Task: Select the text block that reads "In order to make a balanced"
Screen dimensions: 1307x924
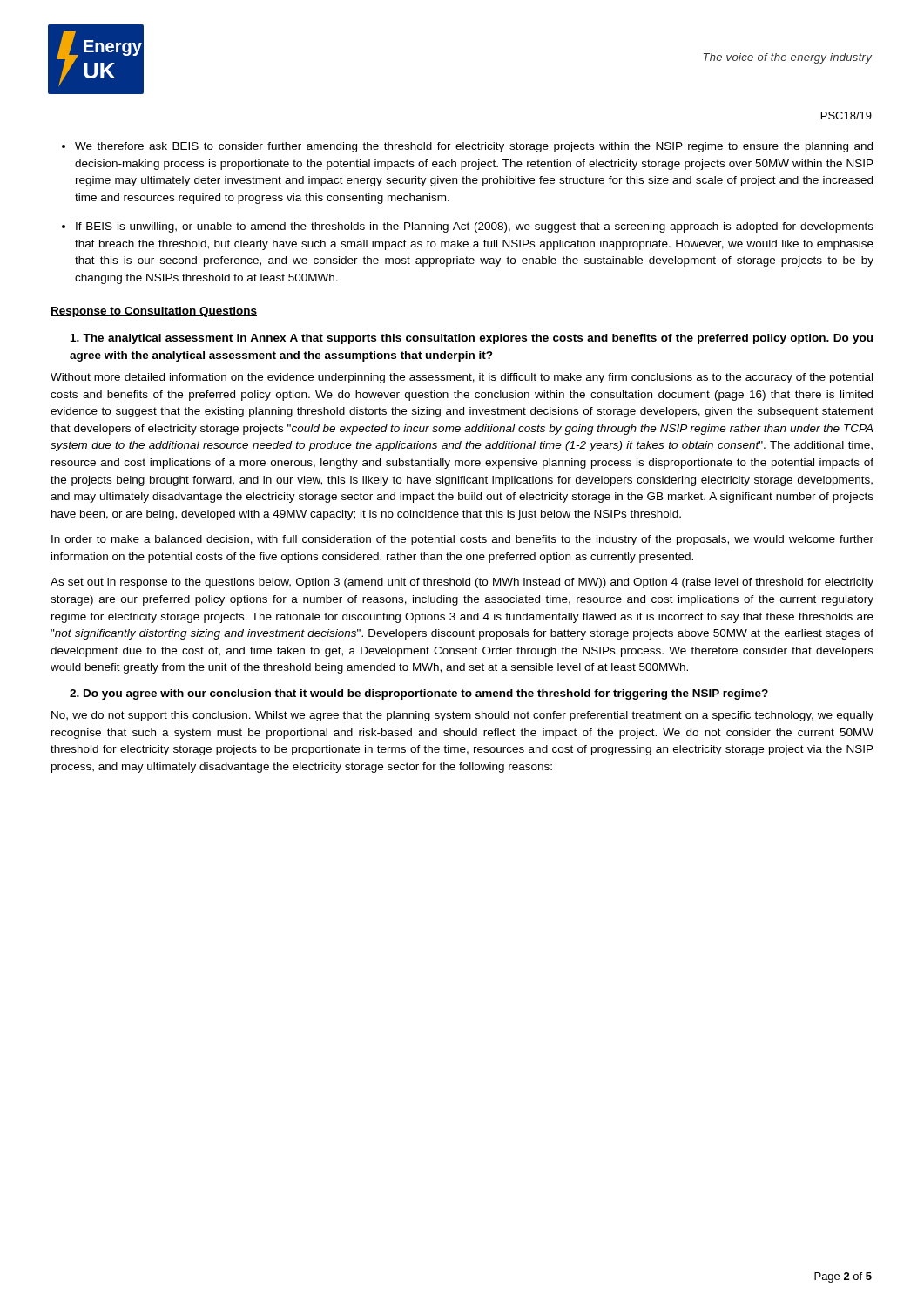Action: click(x=462, y=548)
